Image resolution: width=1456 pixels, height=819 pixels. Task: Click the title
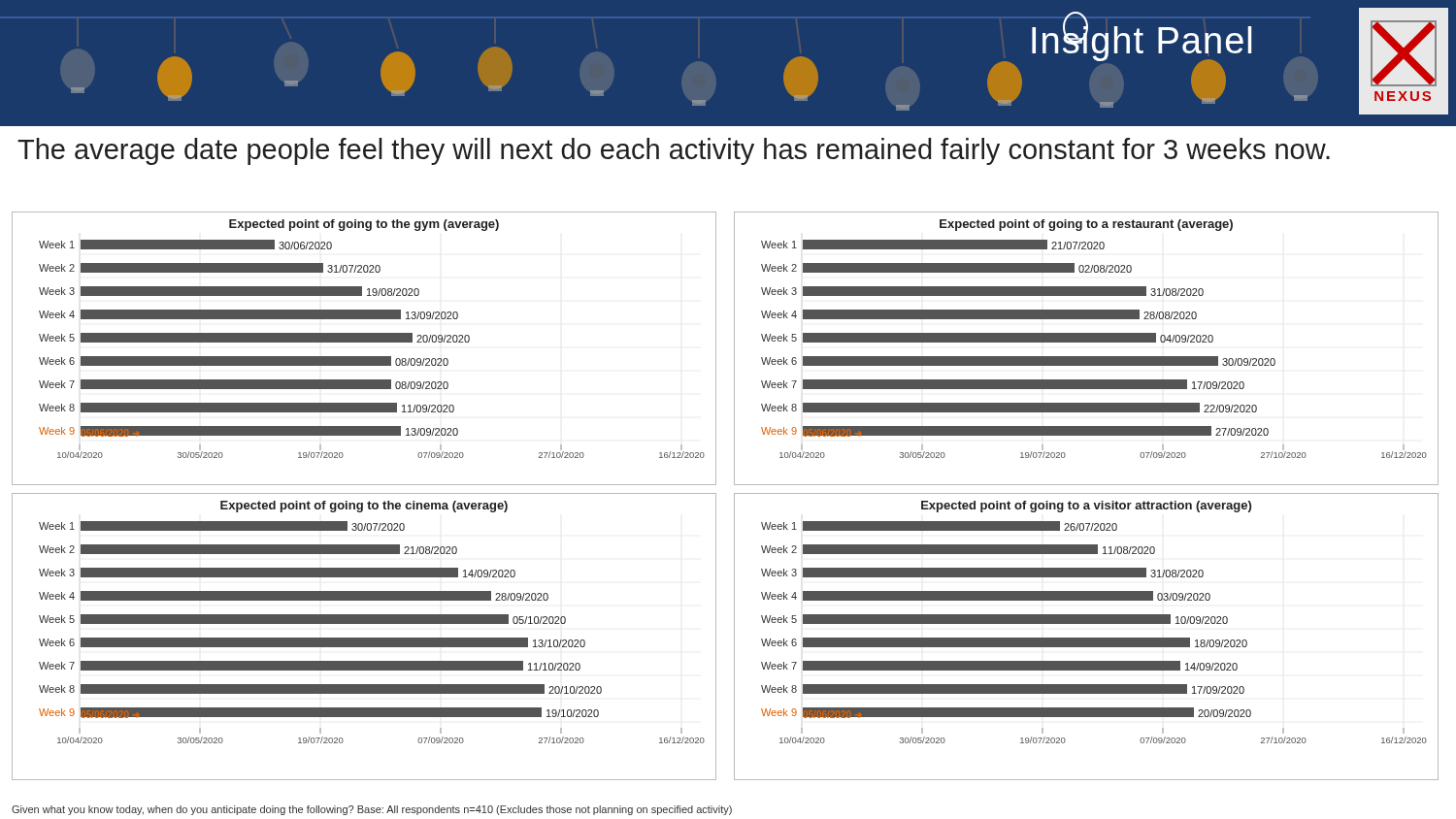coord(675,149)
